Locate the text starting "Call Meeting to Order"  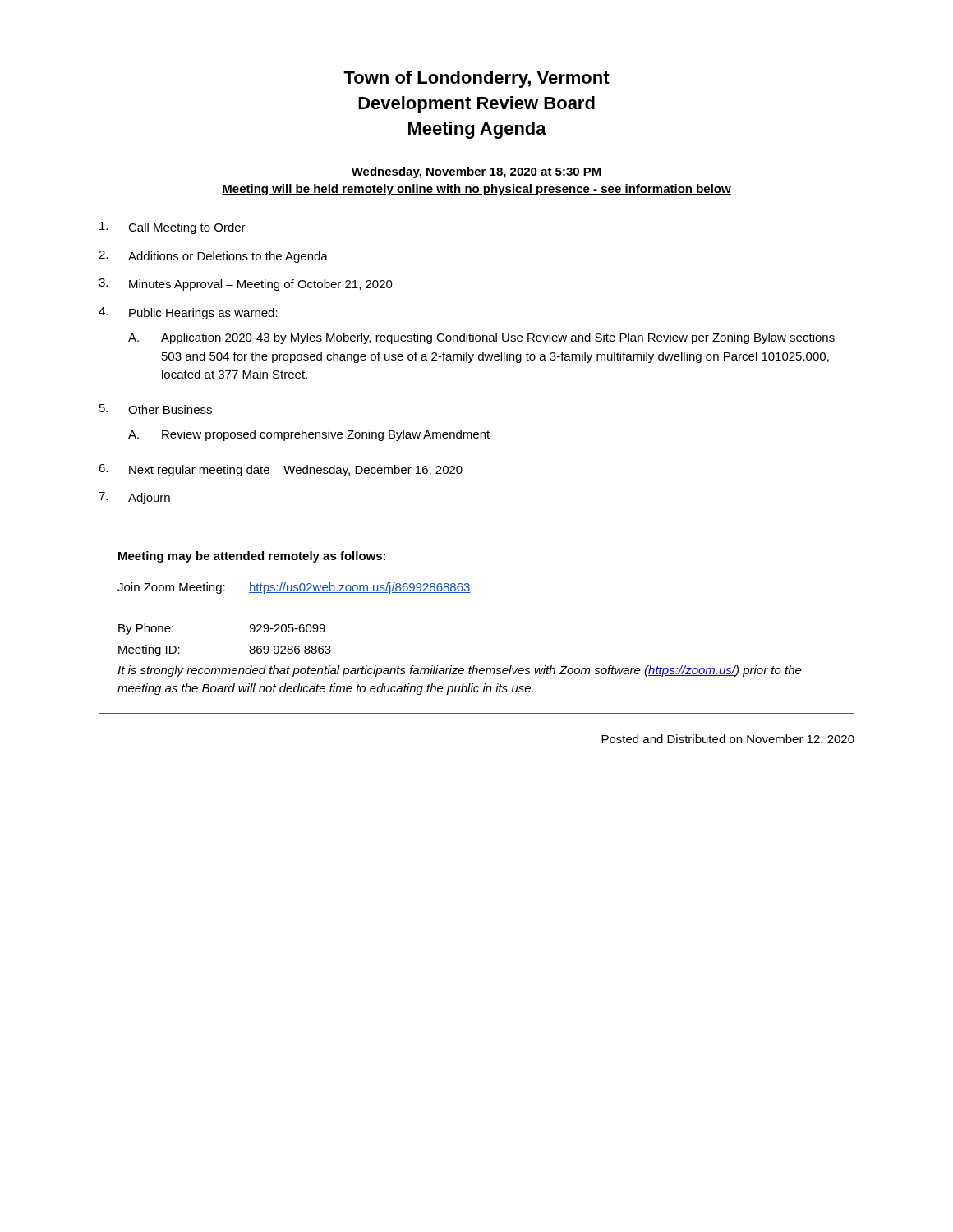click(173, 228)
